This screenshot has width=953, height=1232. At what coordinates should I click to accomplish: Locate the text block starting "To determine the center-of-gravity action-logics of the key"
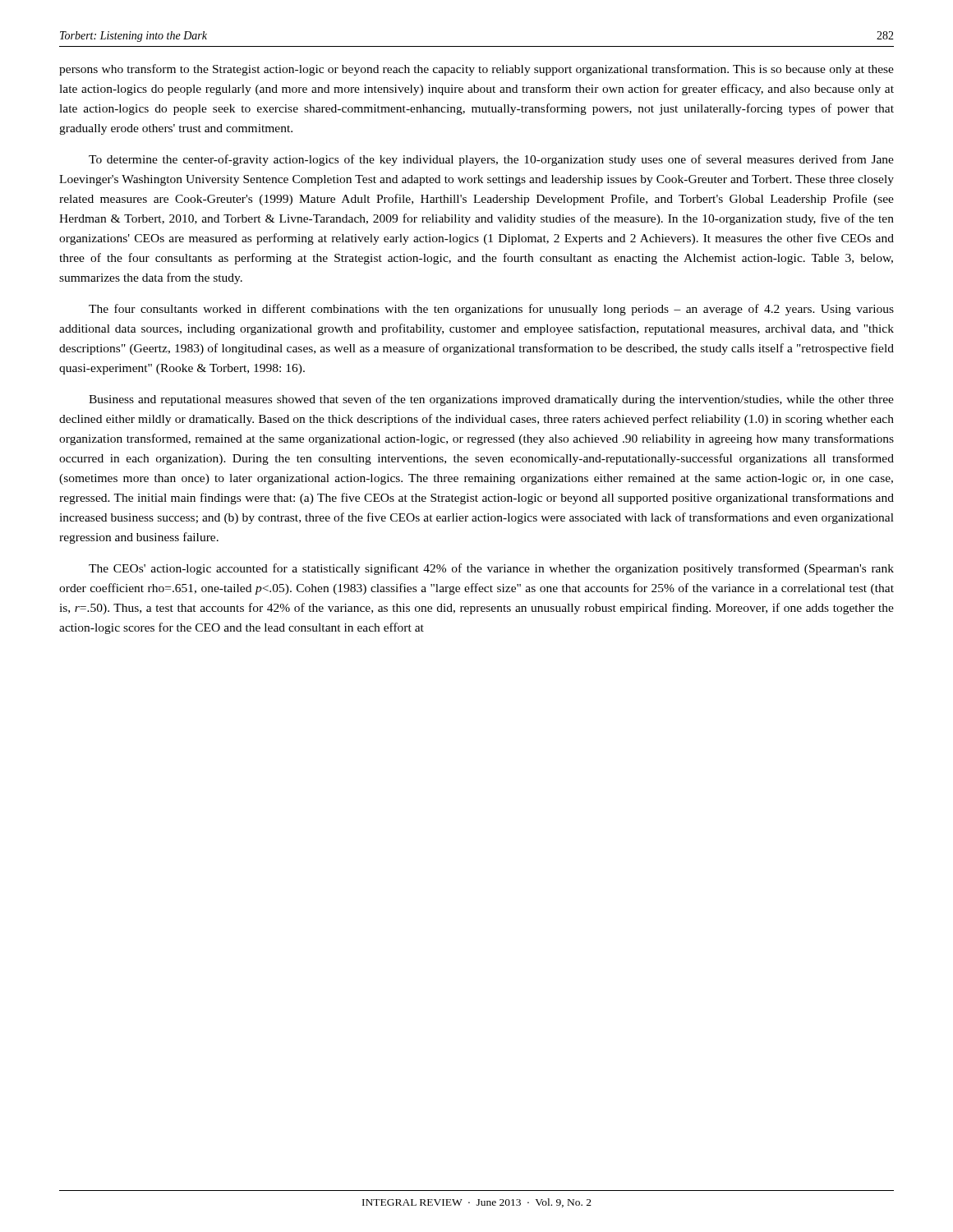tap(476, 218)
